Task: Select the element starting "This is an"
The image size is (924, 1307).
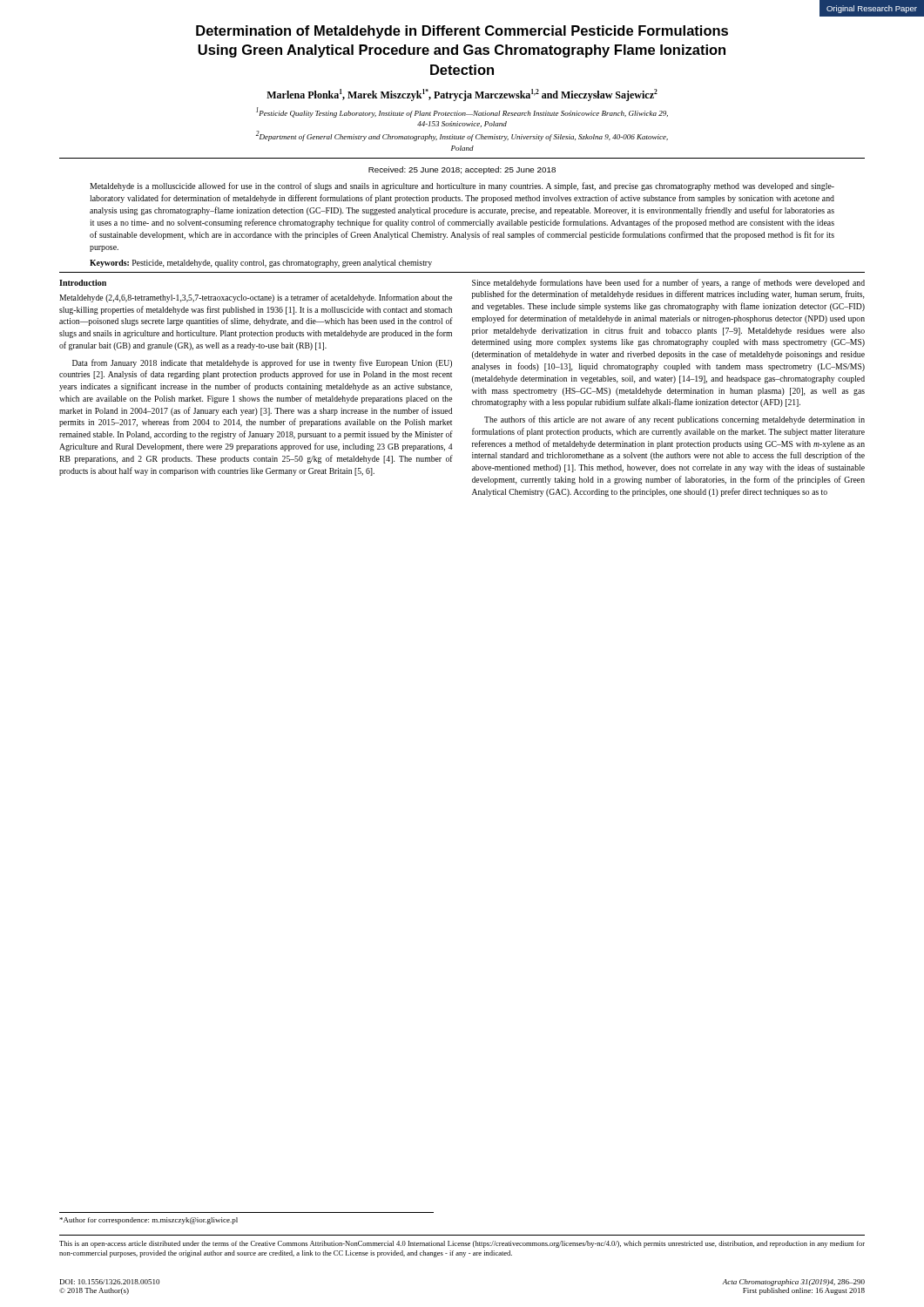Action: click(462, 1248)
